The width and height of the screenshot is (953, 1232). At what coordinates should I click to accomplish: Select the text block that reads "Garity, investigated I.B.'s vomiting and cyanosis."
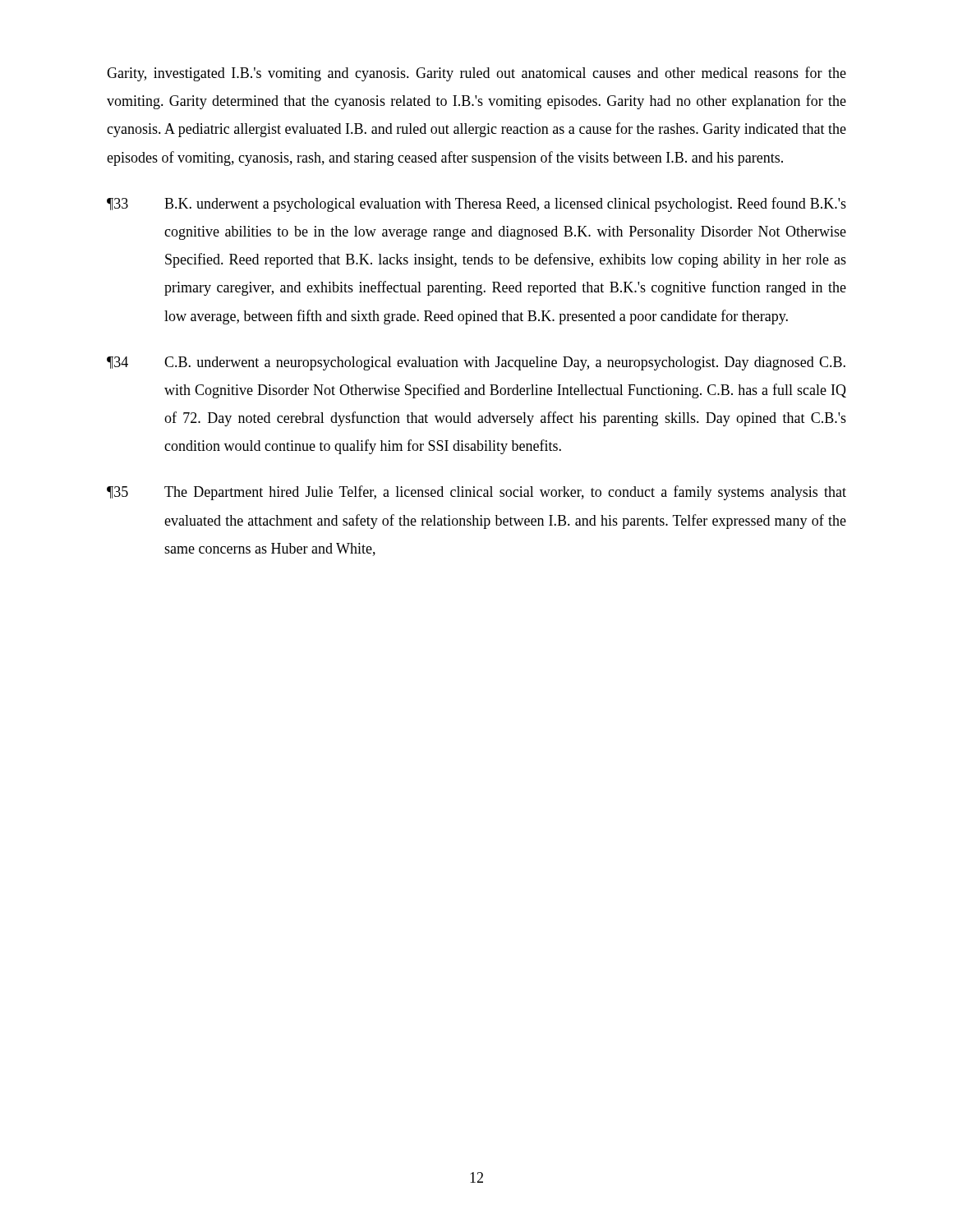pyautogui.click(x=476, y=115)
